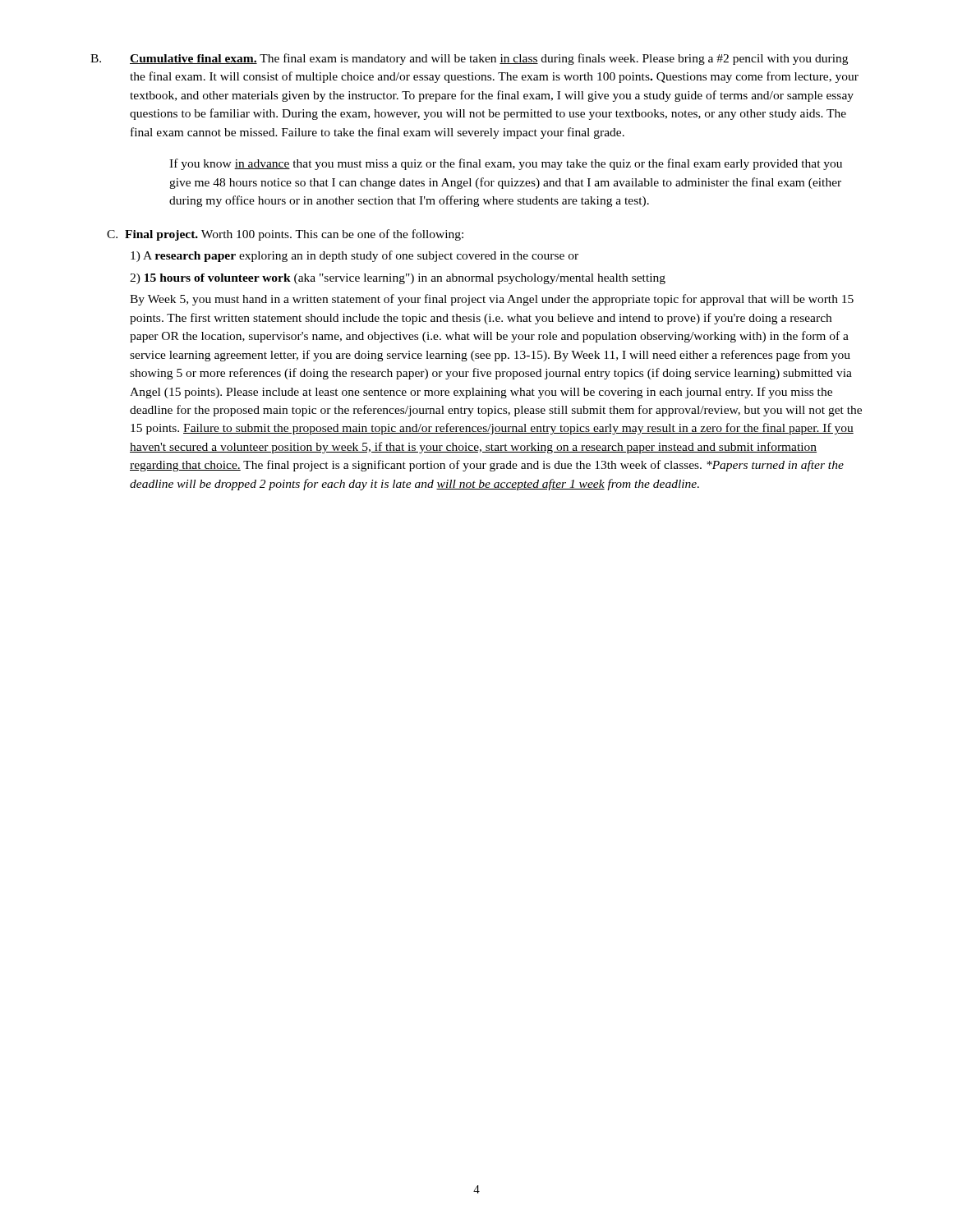Click on the region starting "B. Cumulative final exam. The final exam"

(476, 130)
